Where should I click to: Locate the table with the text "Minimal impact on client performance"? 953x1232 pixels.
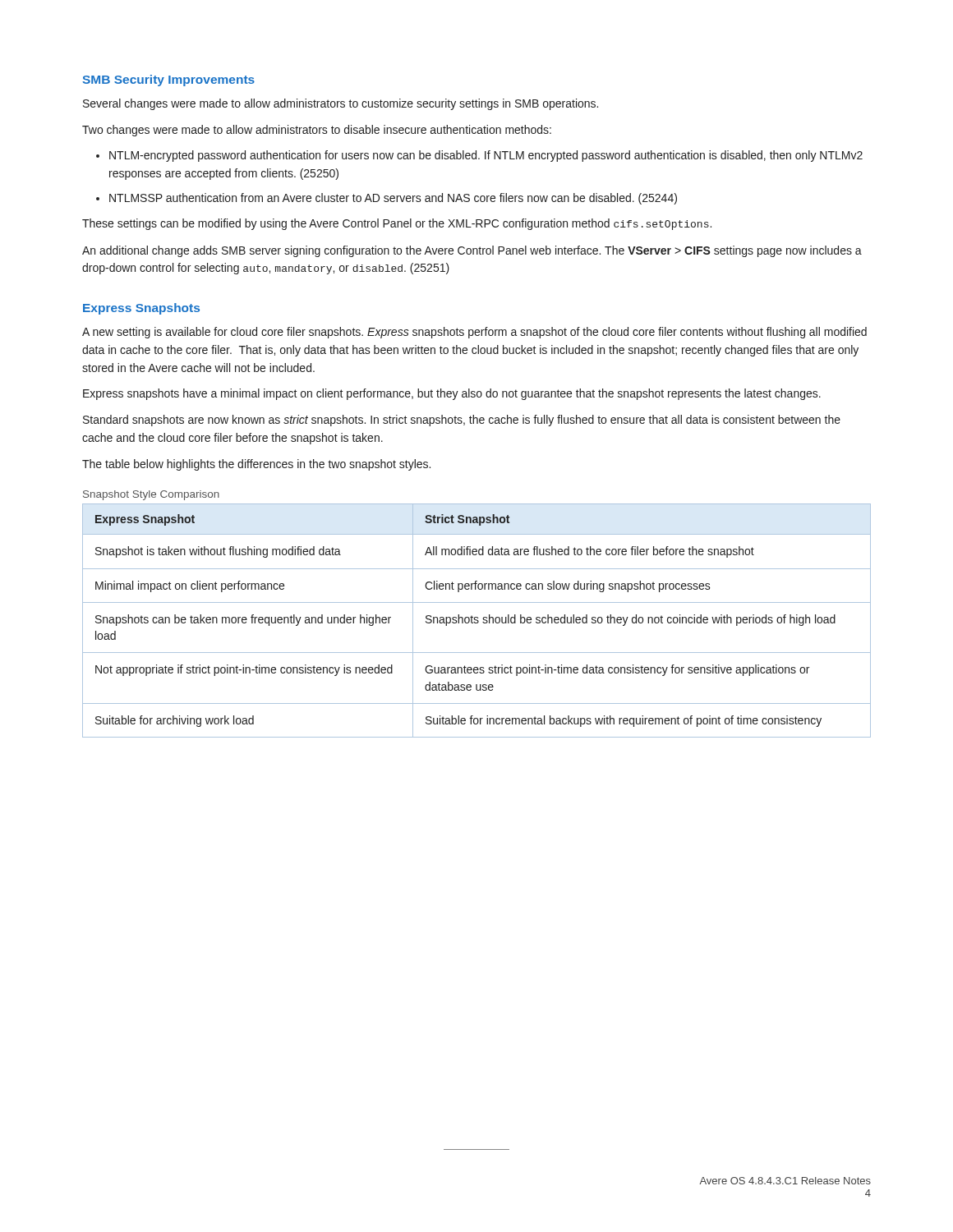tap(476, 621)
